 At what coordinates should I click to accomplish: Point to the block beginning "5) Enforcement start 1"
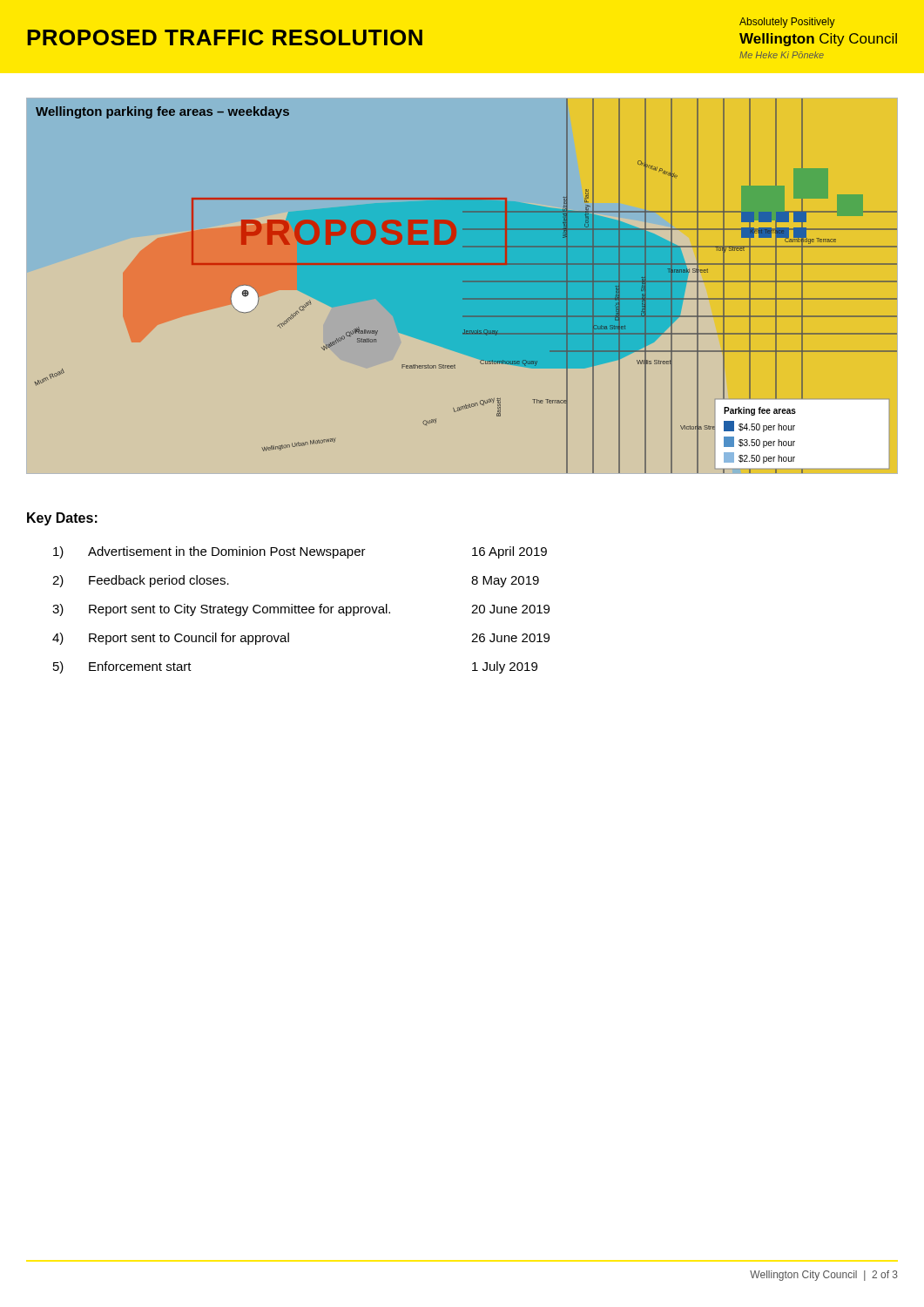(138, 667)
